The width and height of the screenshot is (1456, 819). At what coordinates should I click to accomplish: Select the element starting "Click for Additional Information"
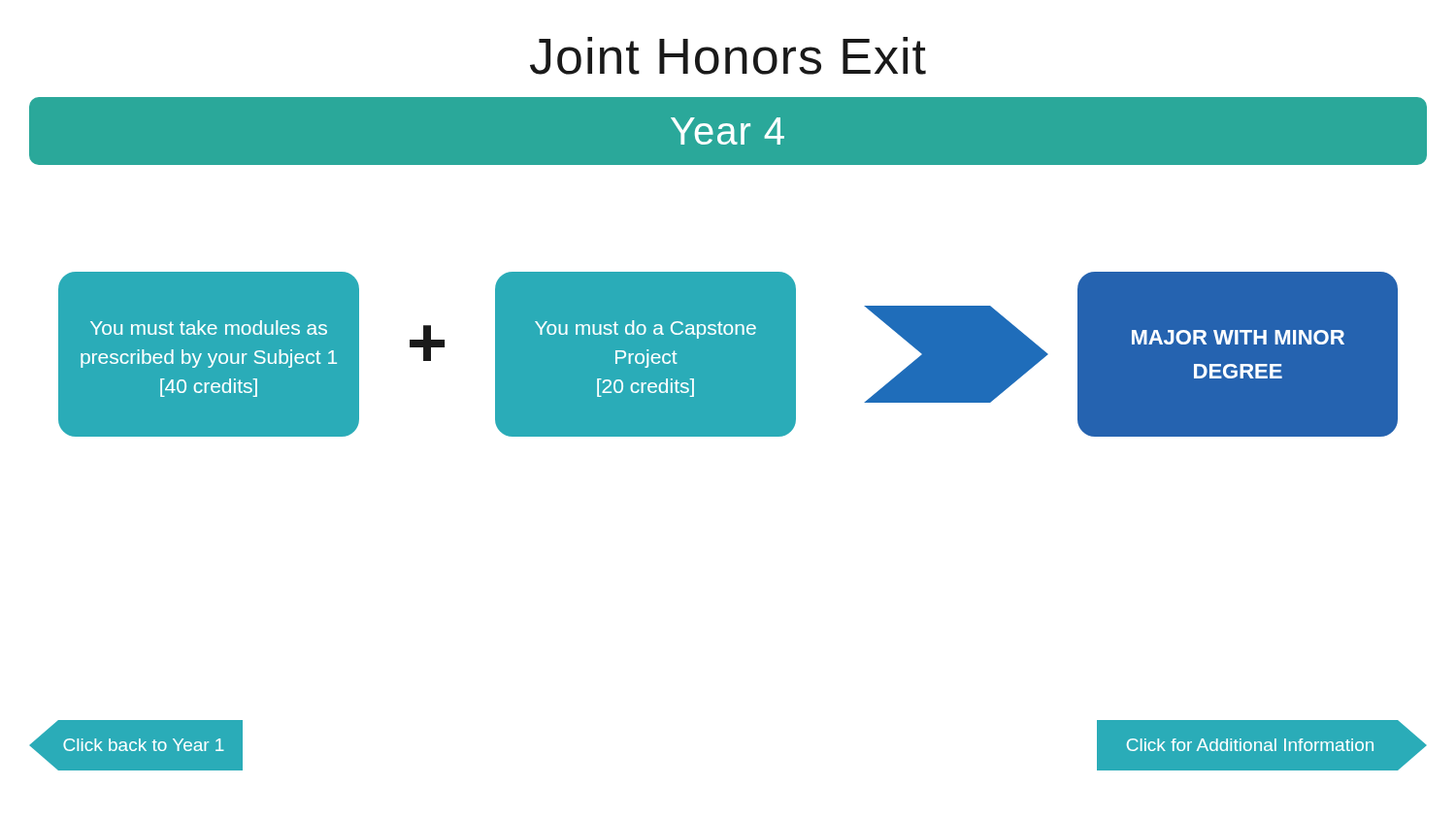pyautogui.click(x=1262, y=745)
